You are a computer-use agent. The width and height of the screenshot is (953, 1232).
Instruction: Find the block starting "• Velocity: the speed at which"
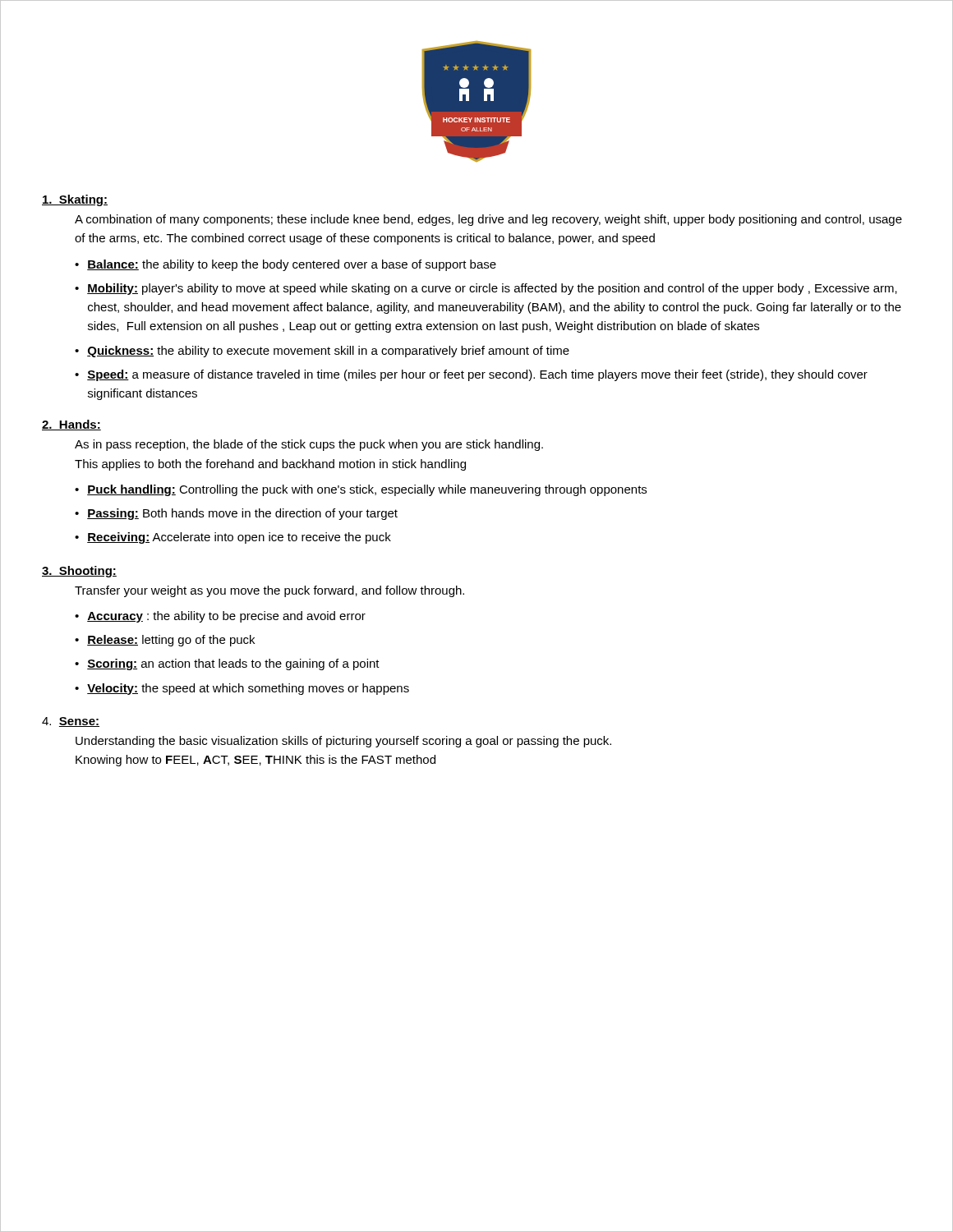(x=242, y=688)
